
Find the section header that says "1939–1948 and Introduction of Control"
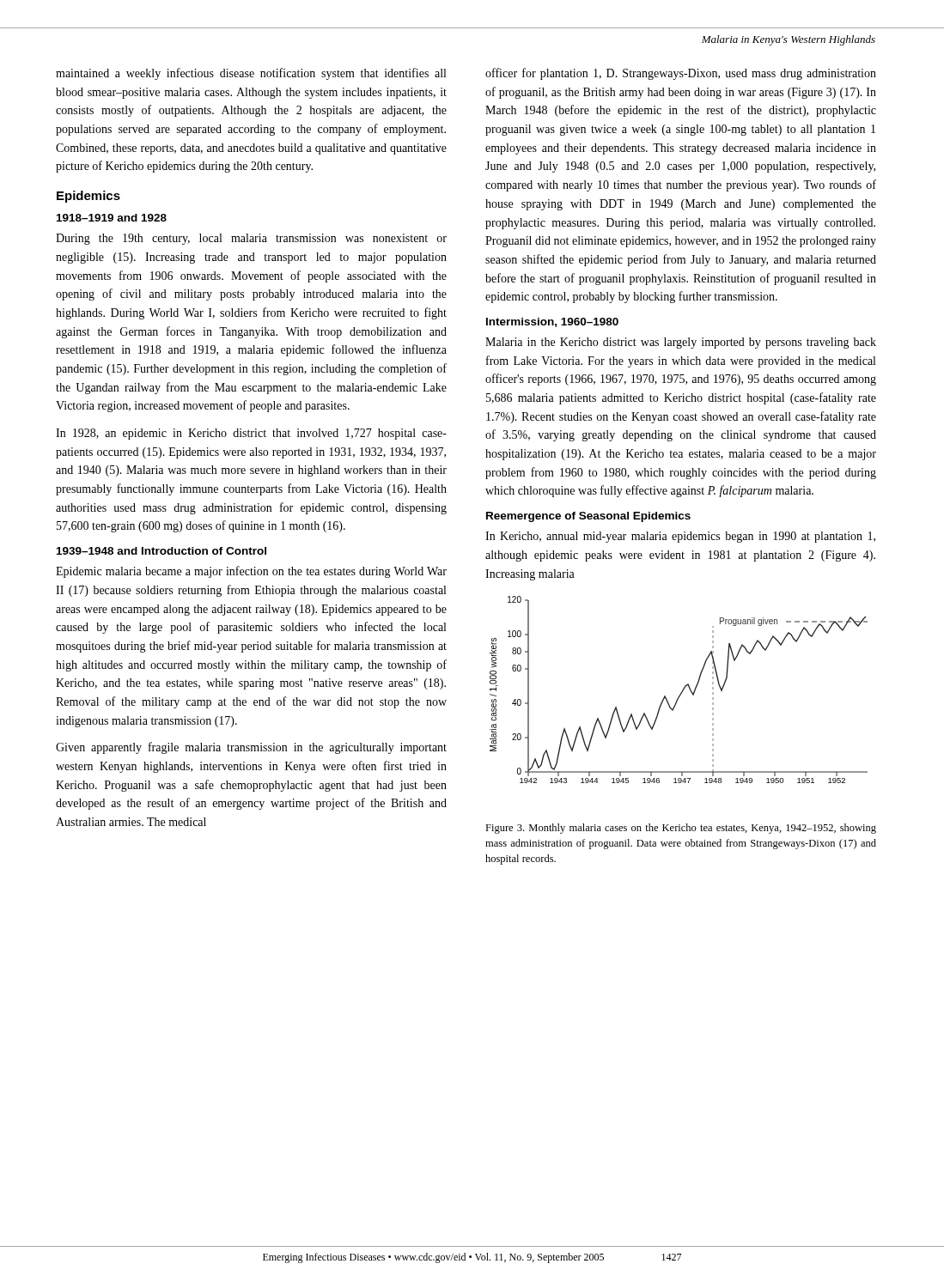161,551
